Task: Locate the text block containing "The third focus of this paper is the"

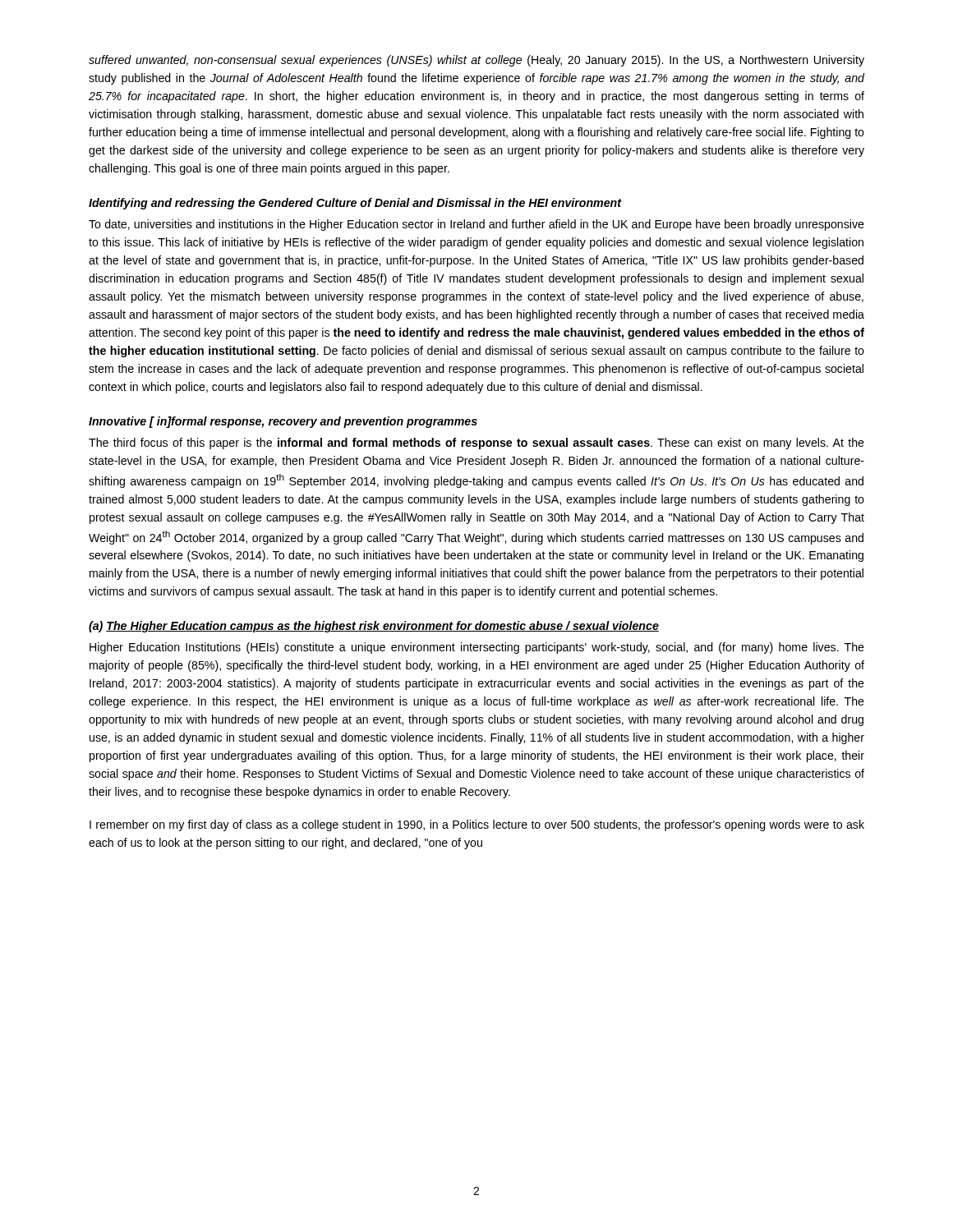Action: pyautogui.click(x=476, y=517)
